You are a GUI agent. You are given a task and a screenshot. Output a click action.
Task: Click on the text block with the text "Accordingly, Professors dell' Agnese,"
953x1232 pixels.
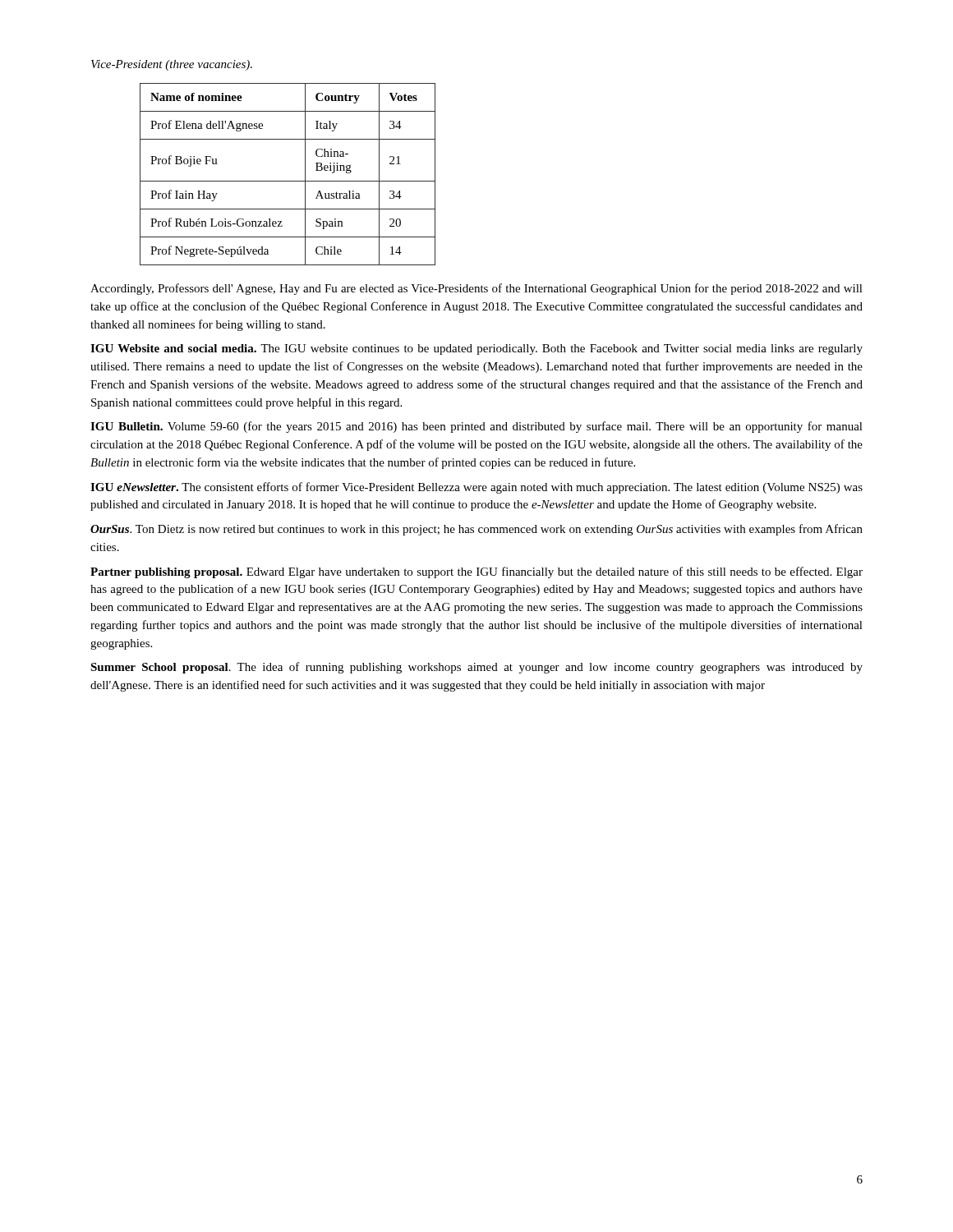pos(476,306)
